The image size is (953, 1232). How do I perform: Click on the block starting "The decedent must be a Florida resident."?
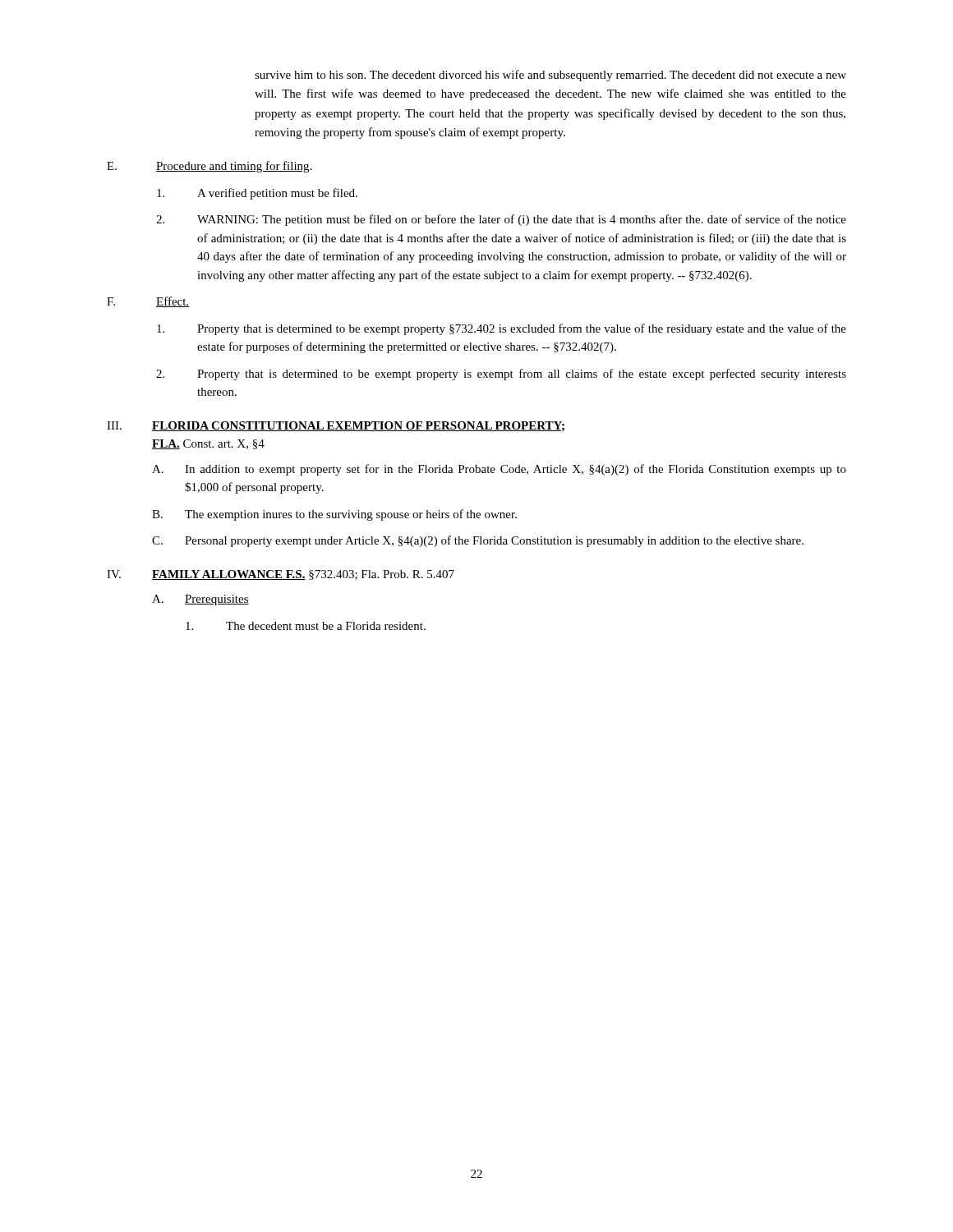coord(306,626)
